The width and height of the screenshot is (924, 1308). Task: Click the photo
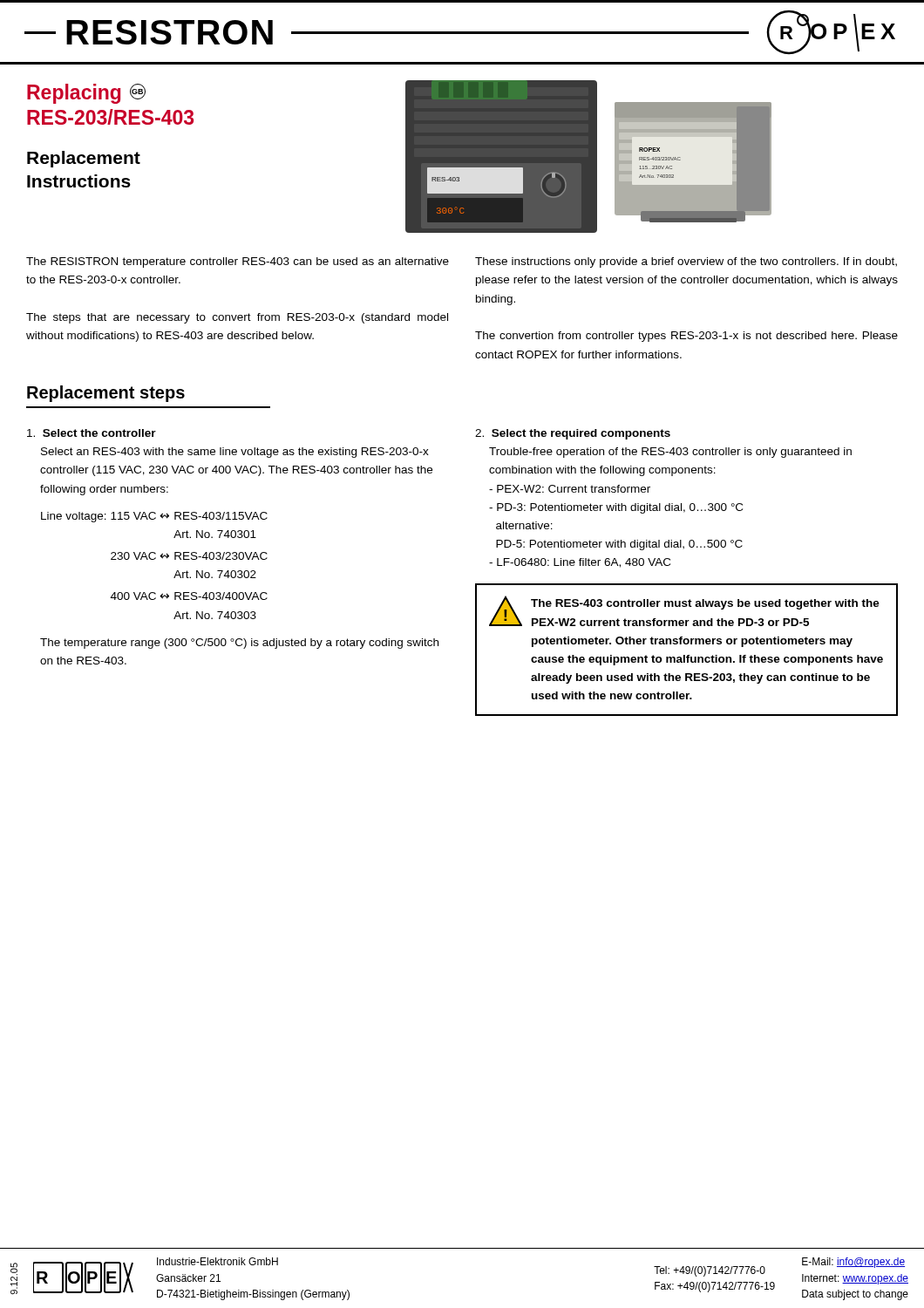[593, 157]
